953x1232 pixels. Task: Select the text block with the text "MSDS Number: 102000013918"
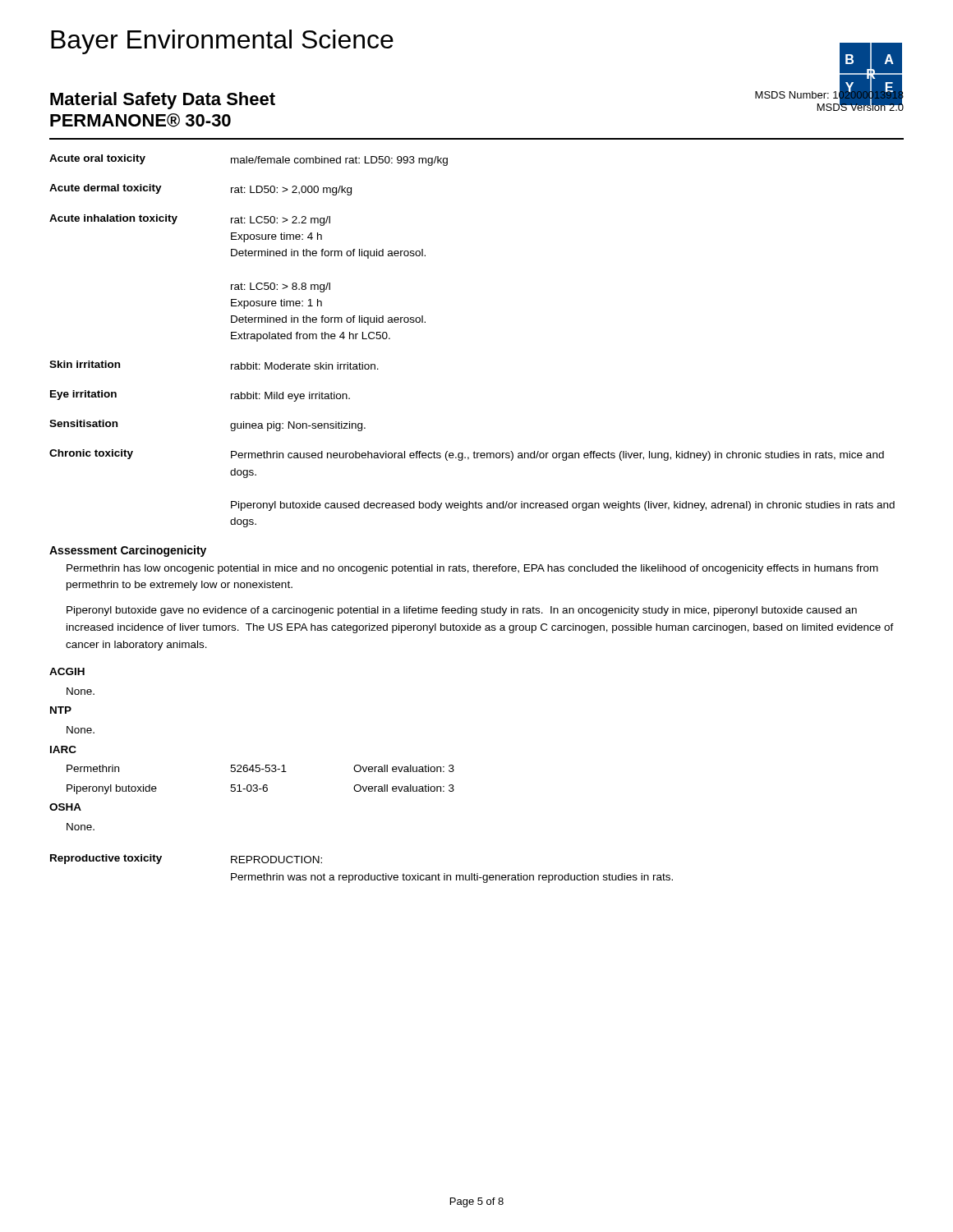click(829, 101)
